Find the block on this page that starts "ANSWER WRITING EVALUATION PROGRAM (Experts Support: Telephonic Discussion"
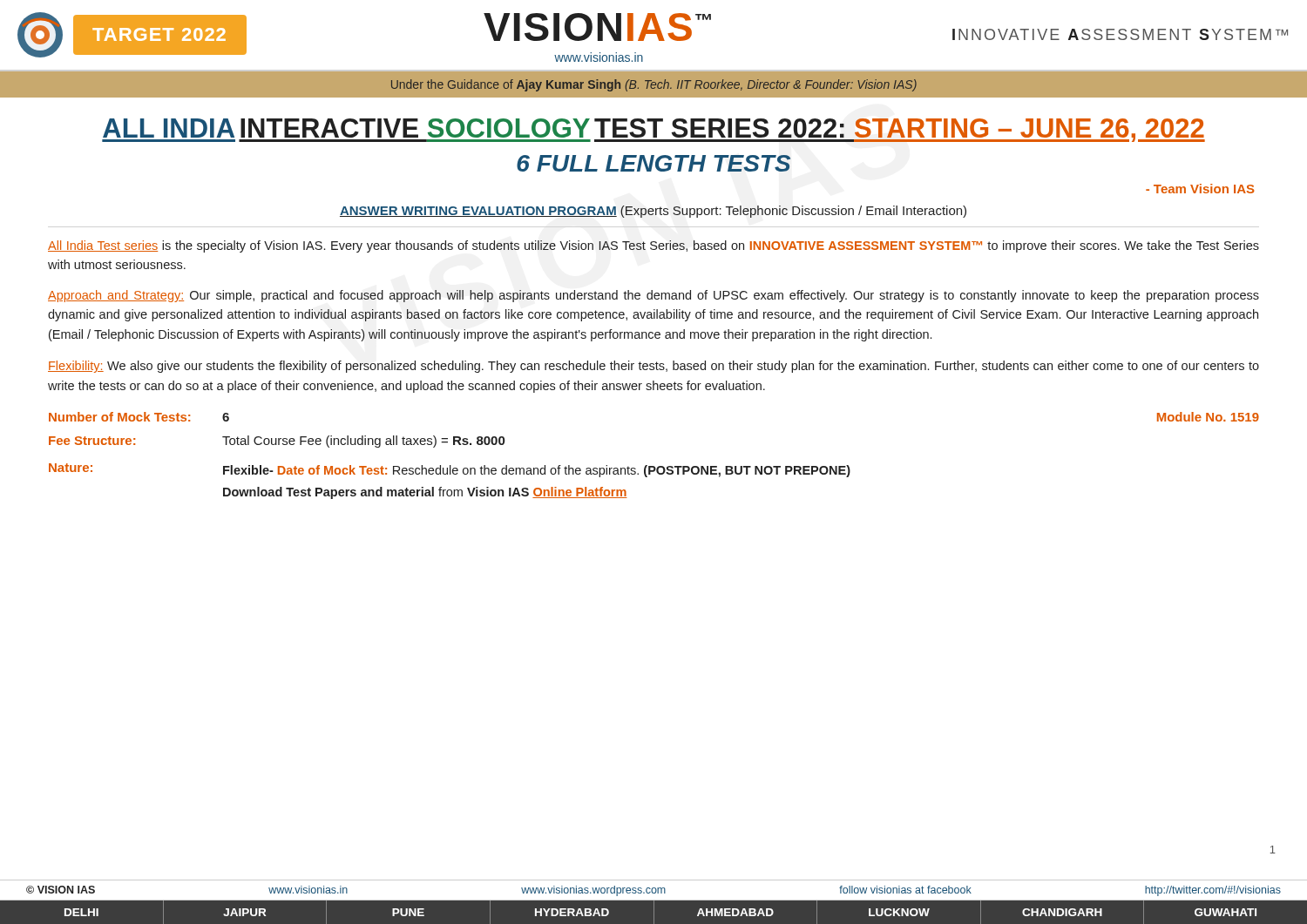 [654, 210]
